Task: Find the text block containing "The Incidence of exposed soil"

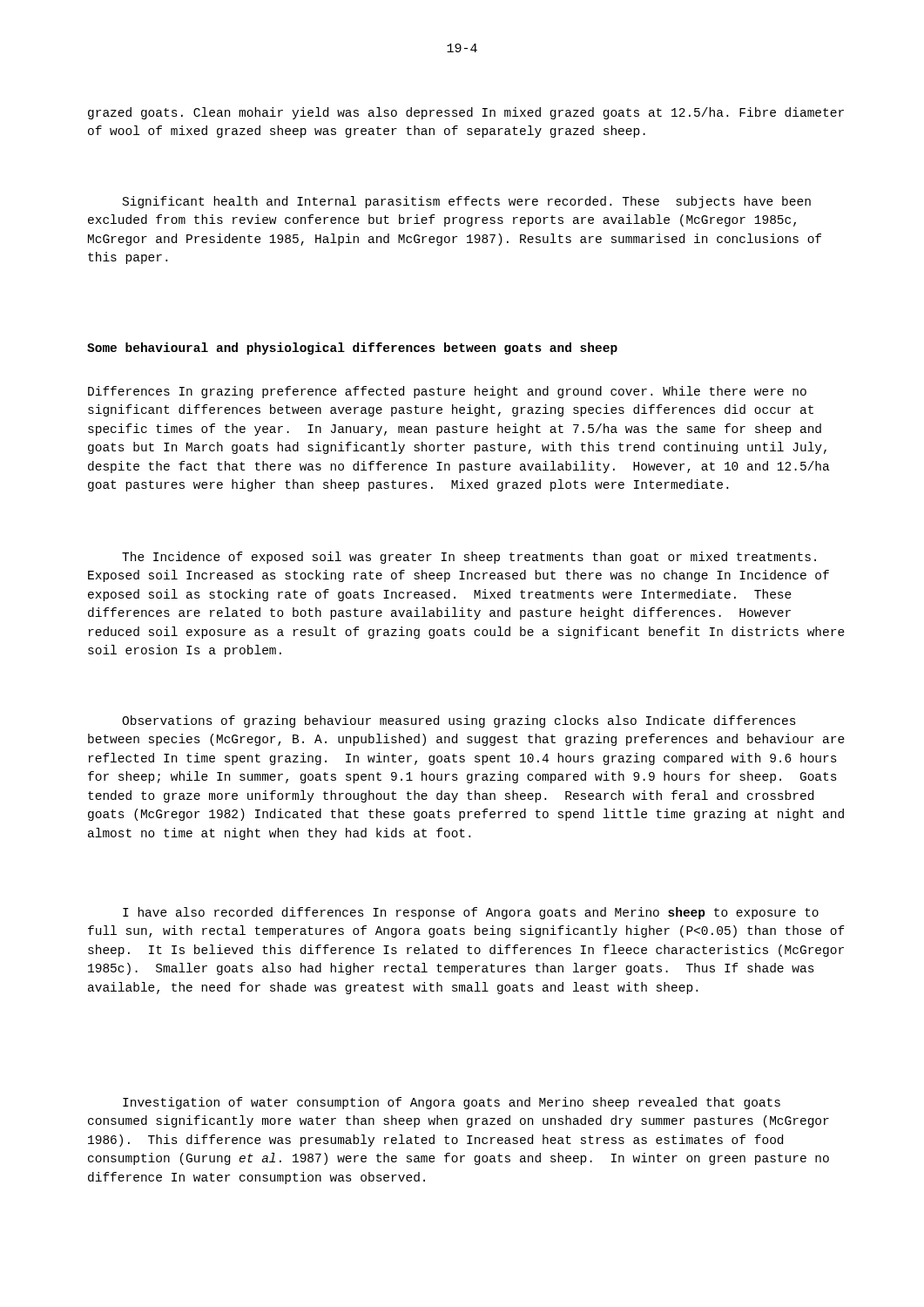Action: (x=466, y=604)
